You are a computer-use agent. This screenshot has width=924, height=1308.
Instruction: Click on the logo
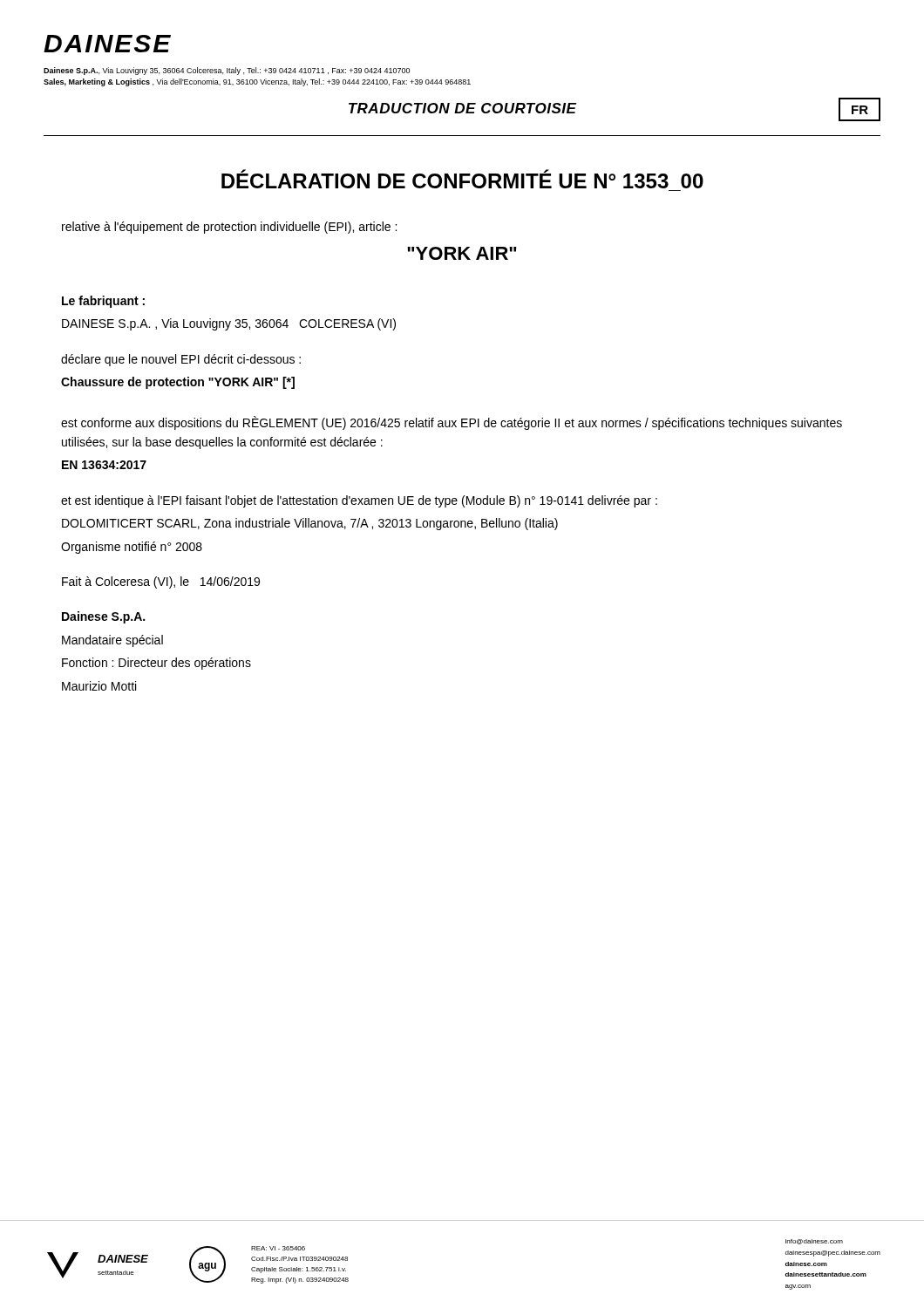[462, 42]
